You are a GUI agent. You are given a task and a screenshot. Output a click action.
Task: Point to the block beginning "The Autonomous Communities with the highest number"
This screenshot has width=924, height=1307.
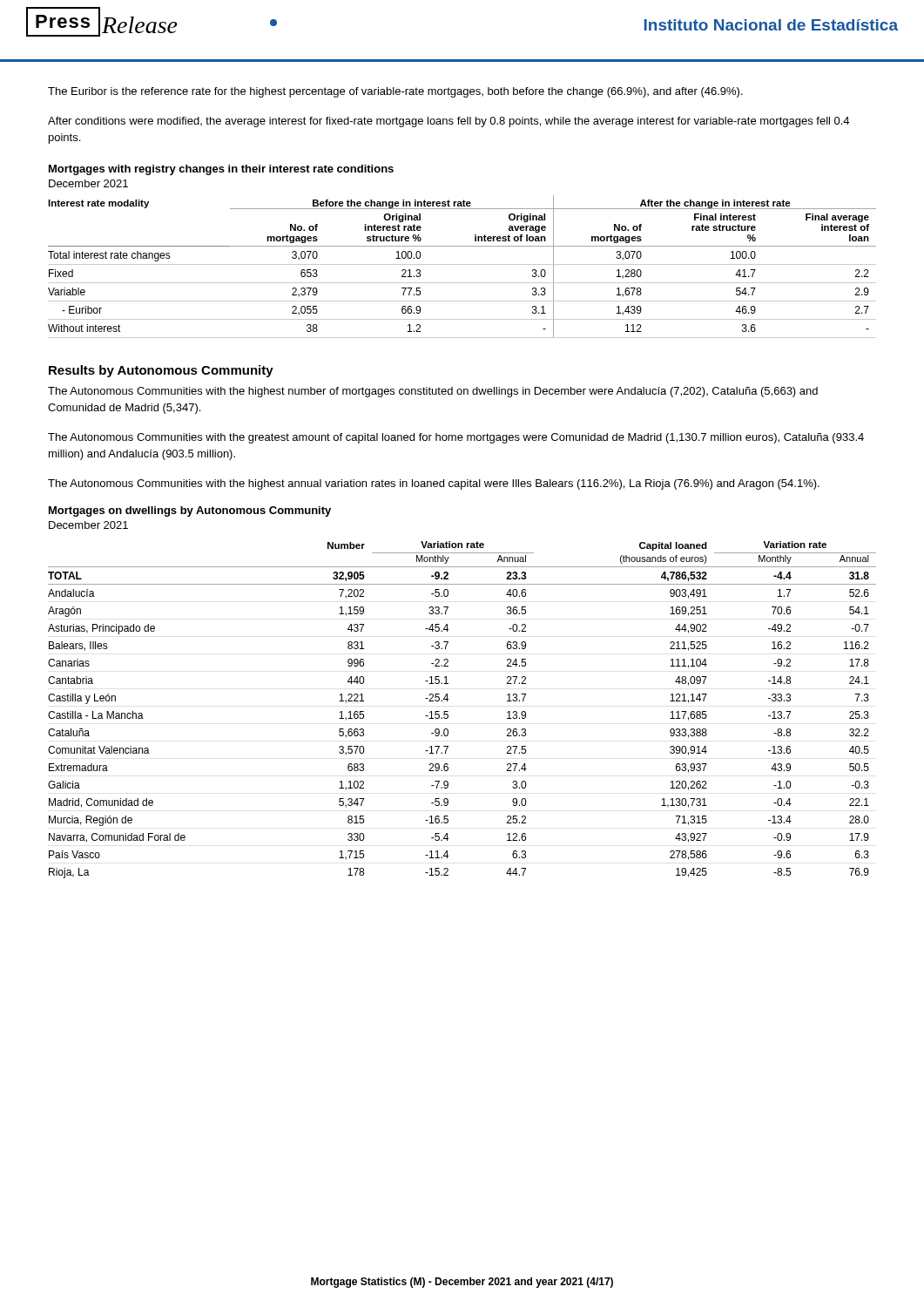tap(433, 399)
